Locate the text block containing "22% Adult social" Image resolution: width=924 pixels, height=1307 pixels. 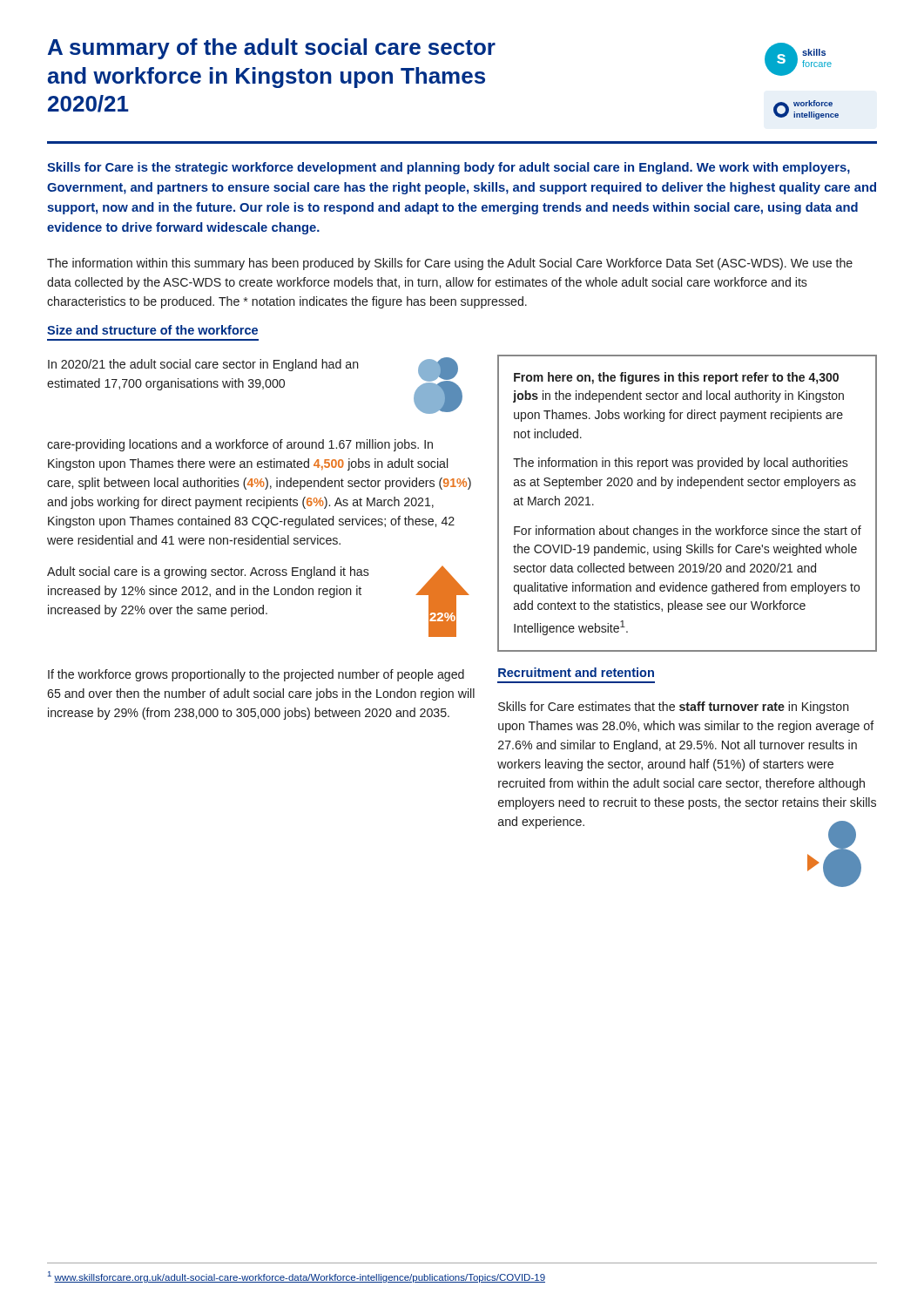click(263, 604)
